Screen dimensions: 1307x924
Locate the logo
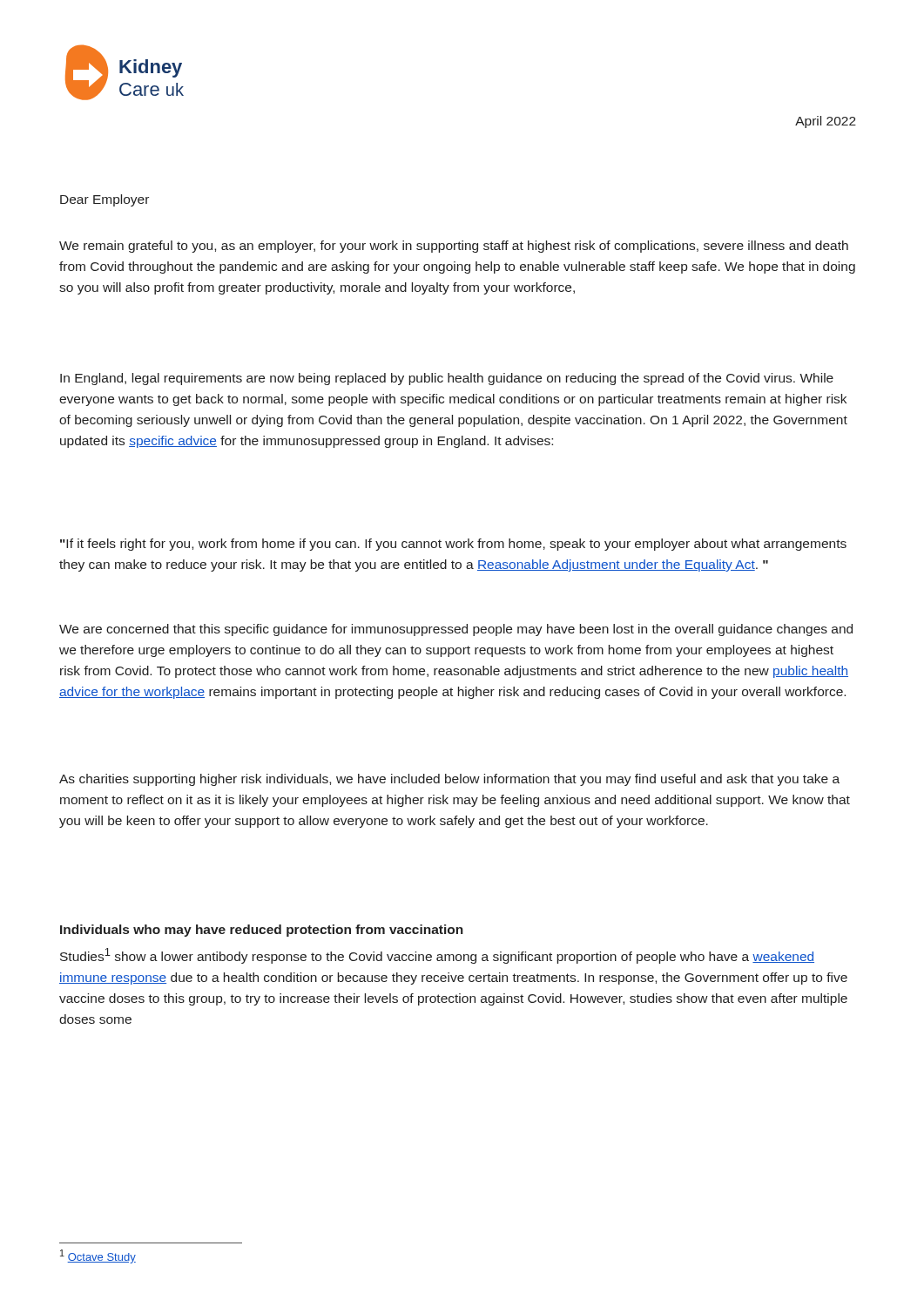coord(131,83)
